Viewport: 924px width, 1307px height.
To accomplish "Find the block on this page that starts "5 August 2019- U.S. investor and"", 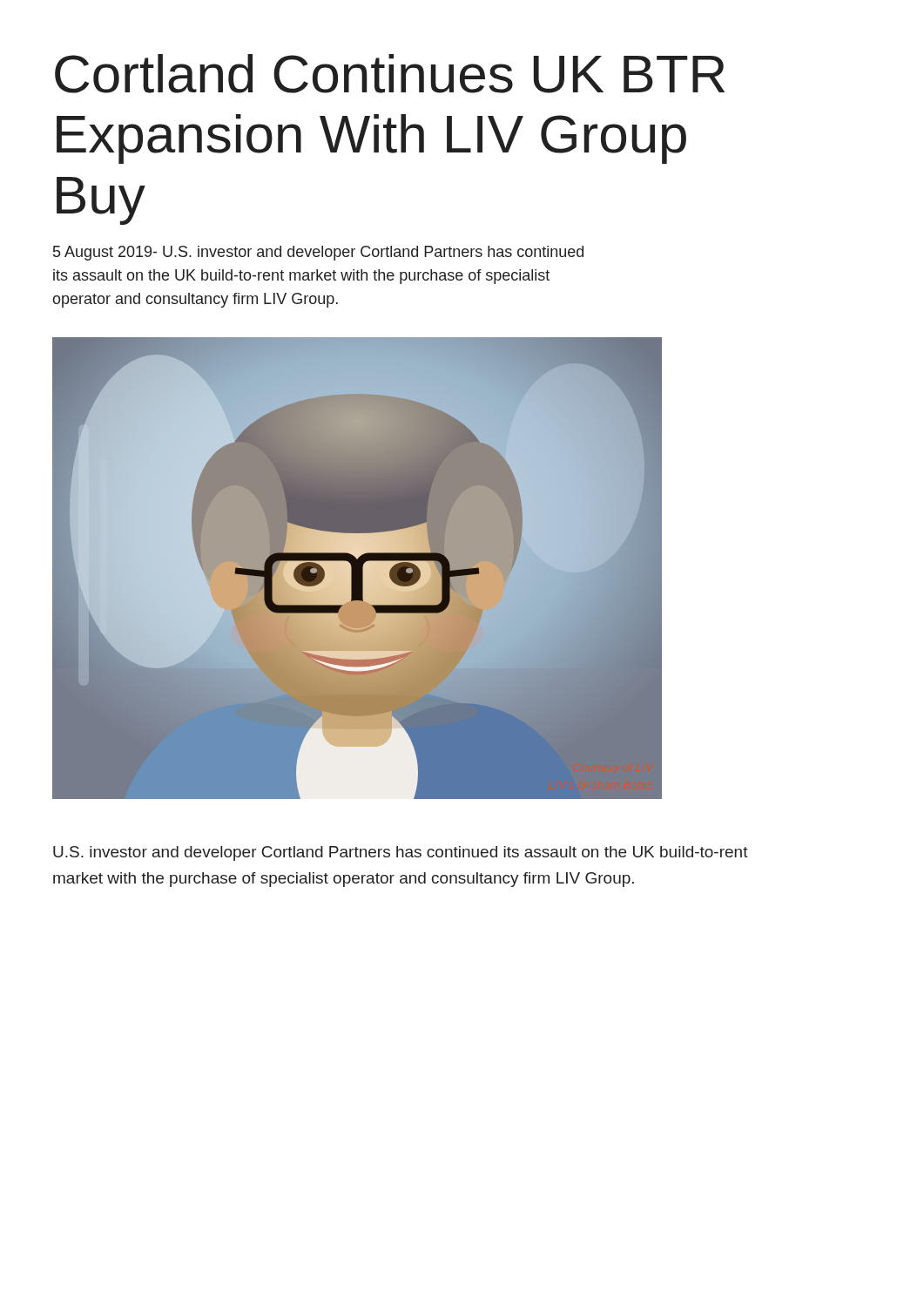I will click(319, 276).
